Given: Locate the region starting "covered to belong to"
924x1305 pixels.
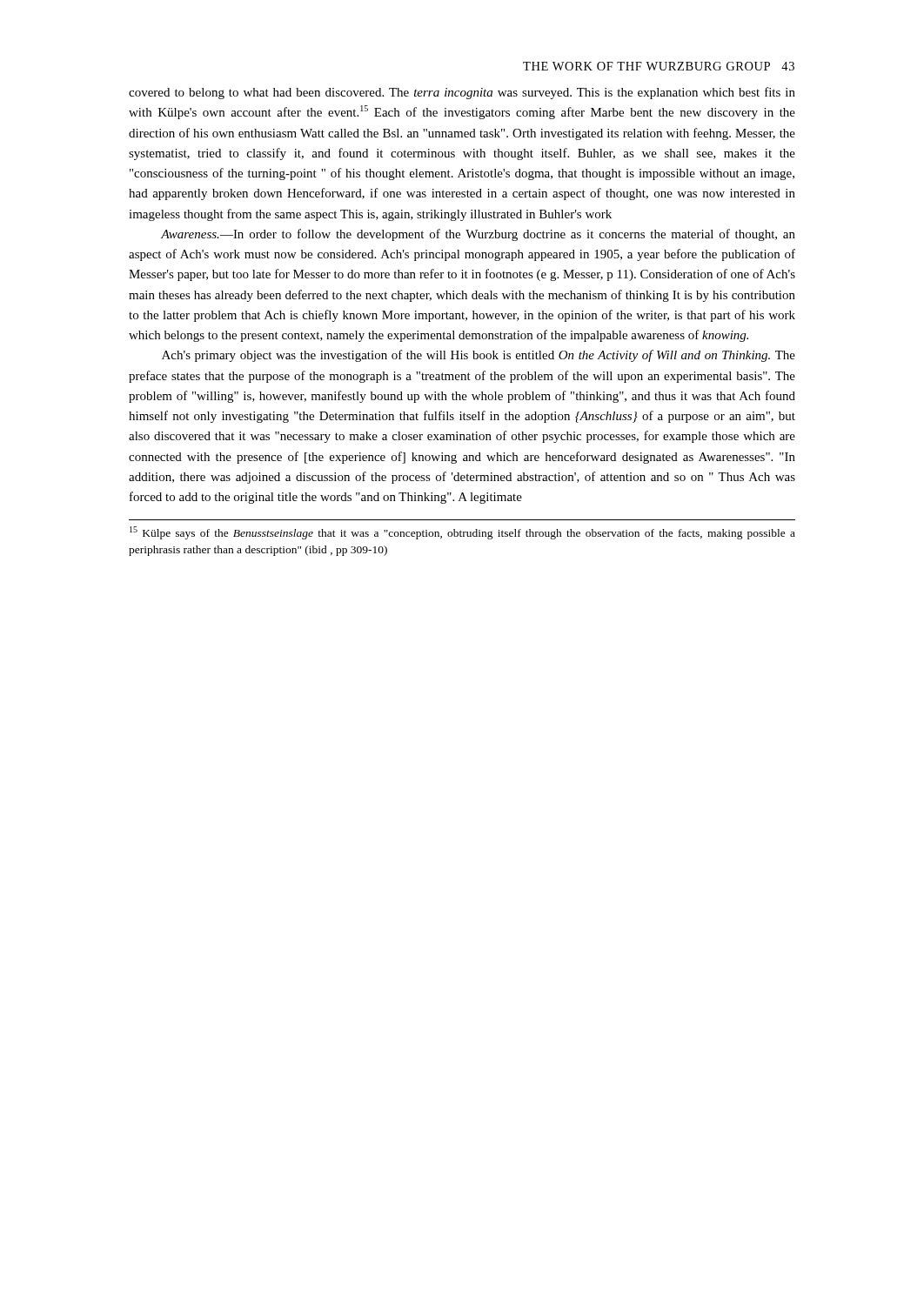Looking at the screenshot, I should pos(462,153).
